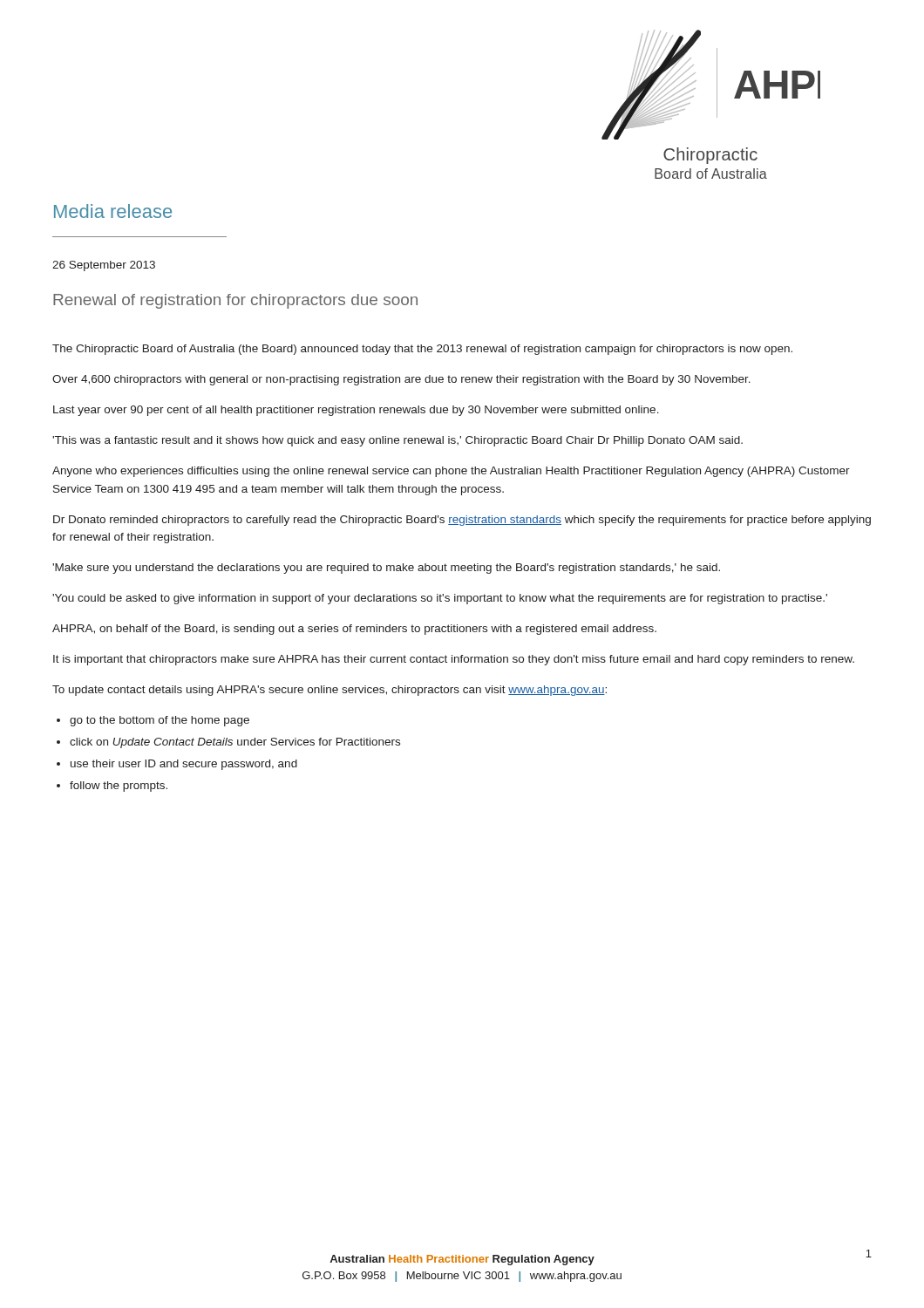Select the text block that reads "It is important"
The height and width of the screenshot is (1308, 924).
pos(462,660)
